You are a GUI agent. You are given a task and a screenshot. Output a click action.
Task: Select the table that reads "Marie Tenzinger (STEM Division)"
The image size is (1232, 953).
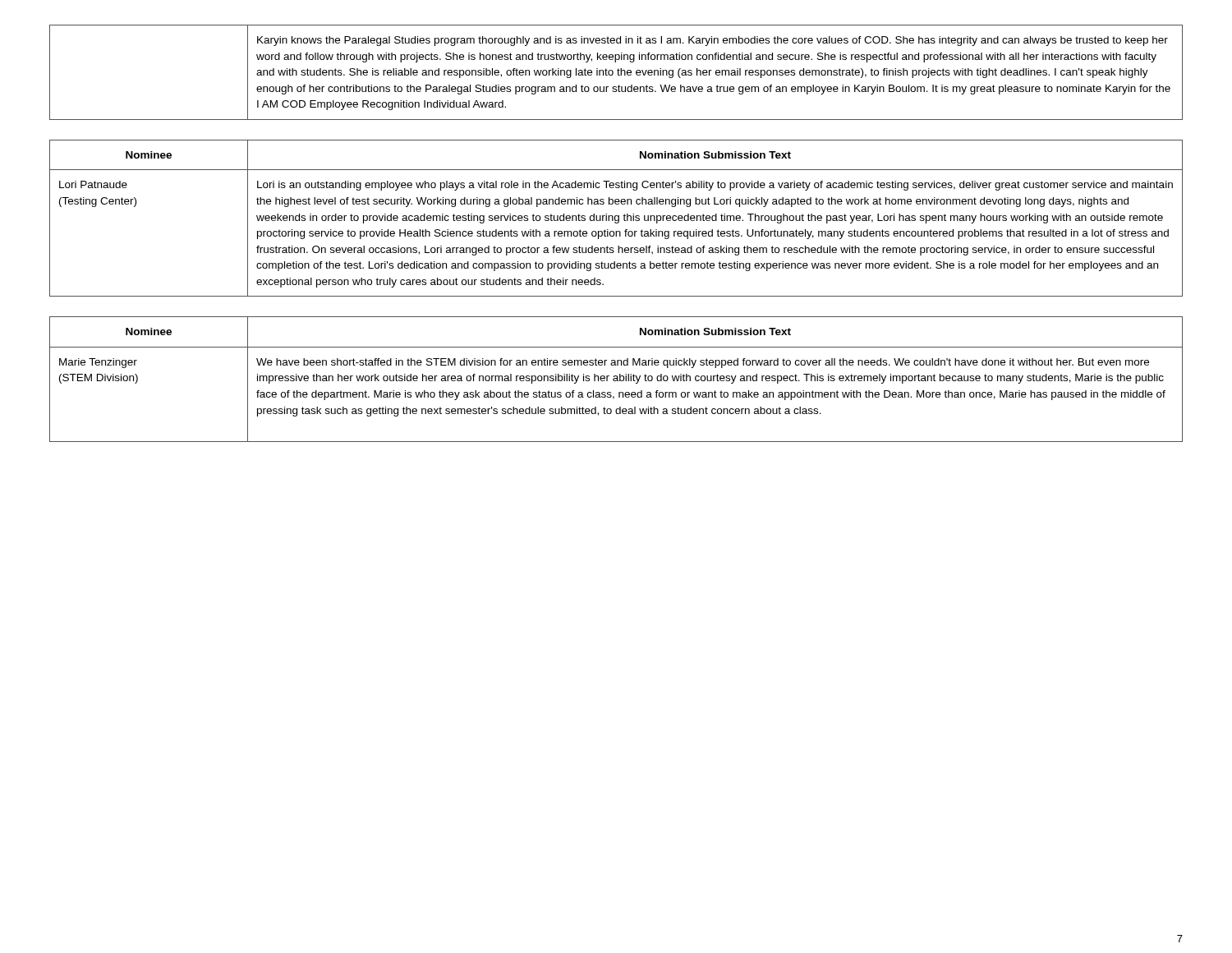coord(616,379)
